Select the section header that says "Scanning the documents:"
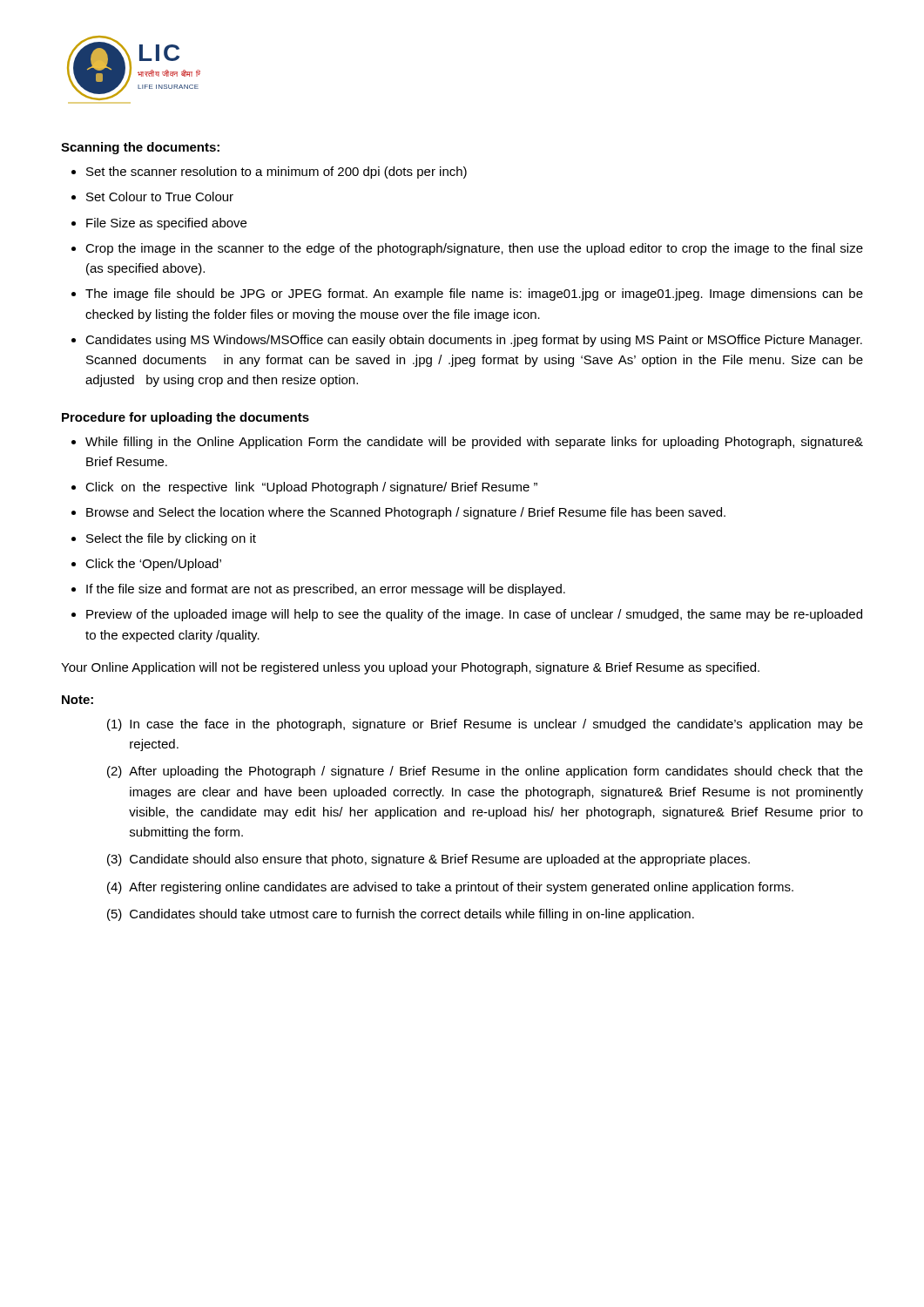924x1307 pixels. [x=141, y=147]
